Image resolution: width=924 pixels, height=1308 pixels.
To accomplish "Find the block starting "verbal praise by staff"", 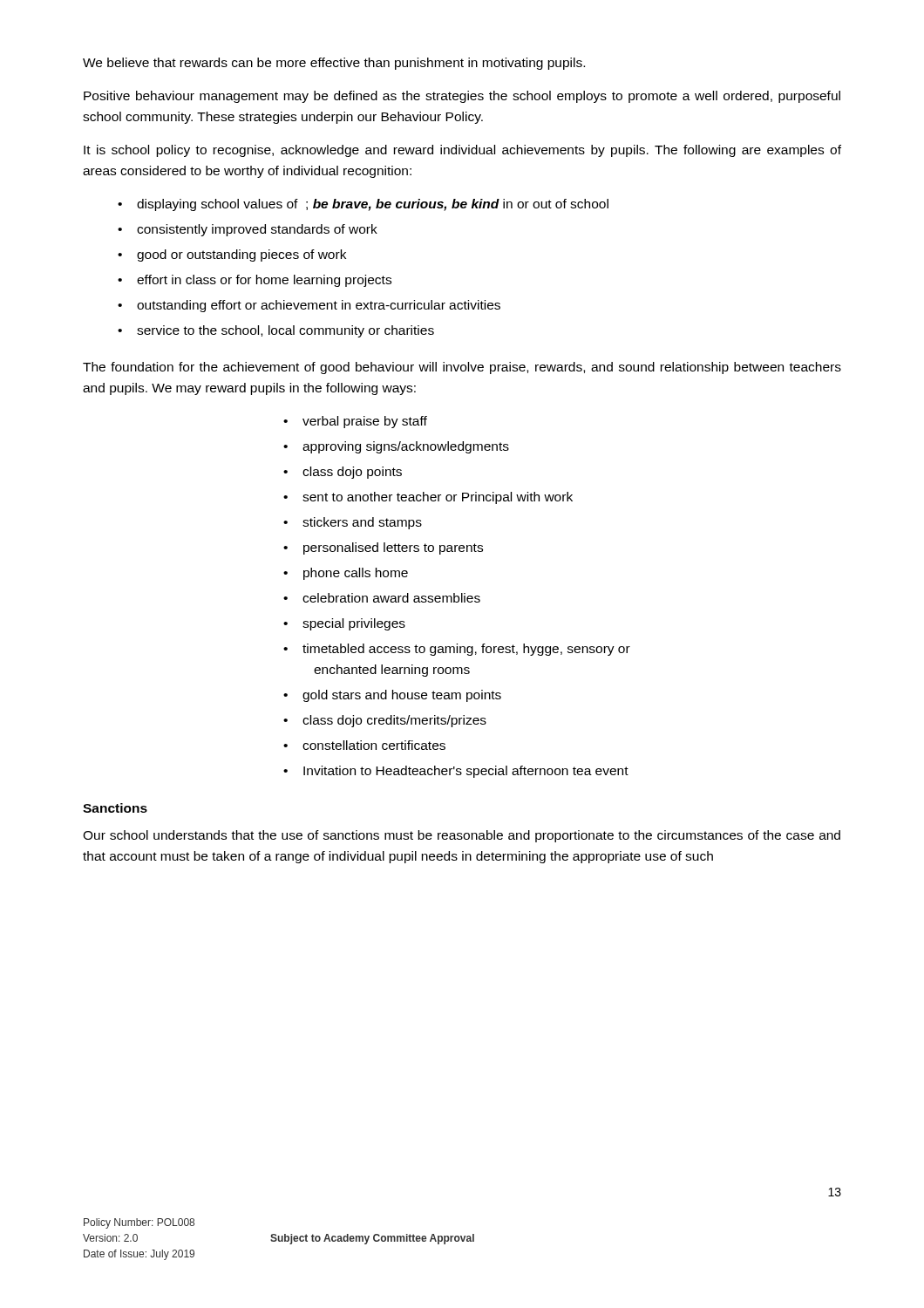I will (x=365, y=421).
